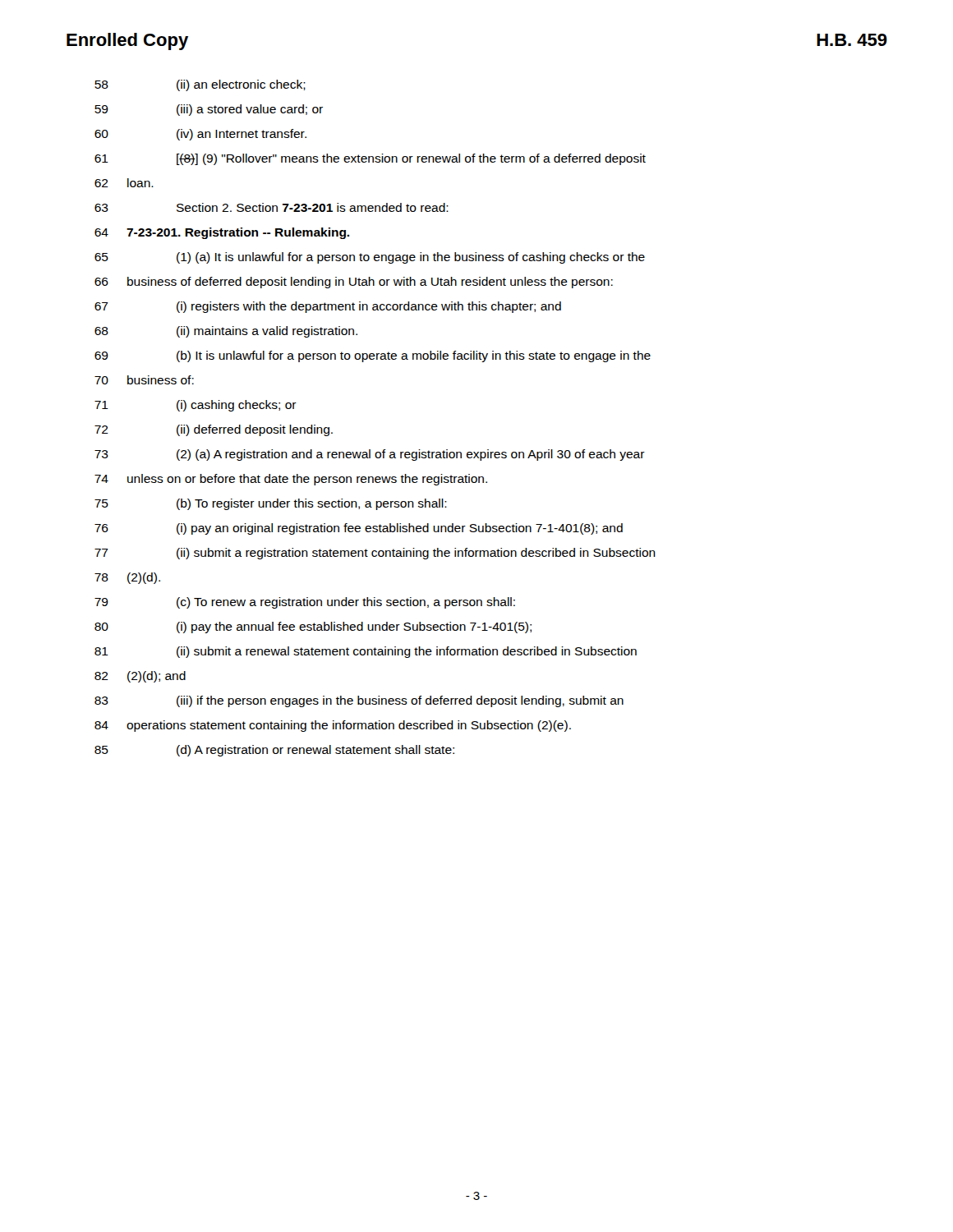Find "72 (ii) deferred deposit lending." on this page
The height and width of the screenshot is (1232, 953).
click(x=214, y=430)
